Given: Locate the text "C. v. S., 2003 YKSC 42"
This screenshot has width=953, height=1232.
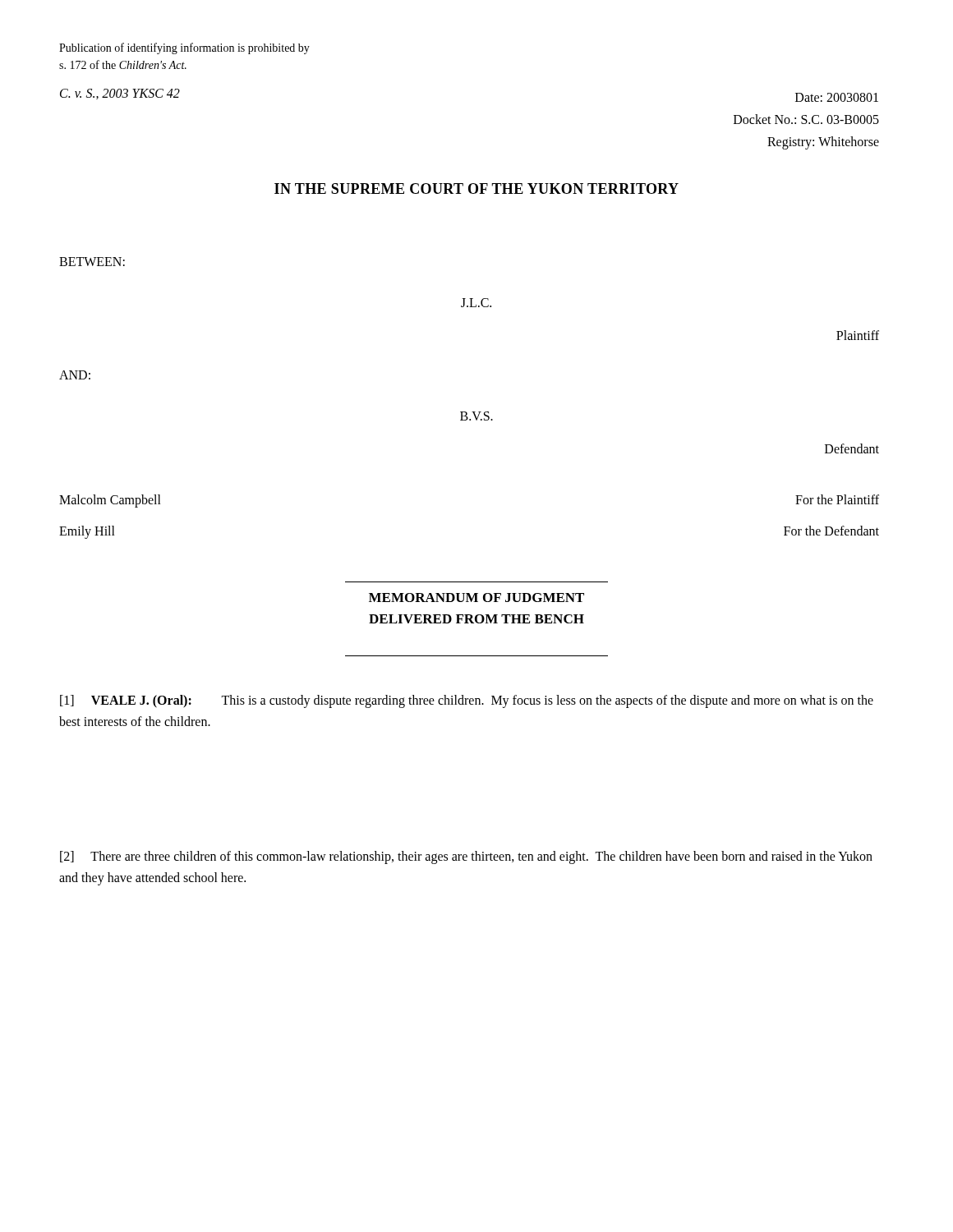Looking at the screenshot, I should pyautogui.click(x=120, y=93).
